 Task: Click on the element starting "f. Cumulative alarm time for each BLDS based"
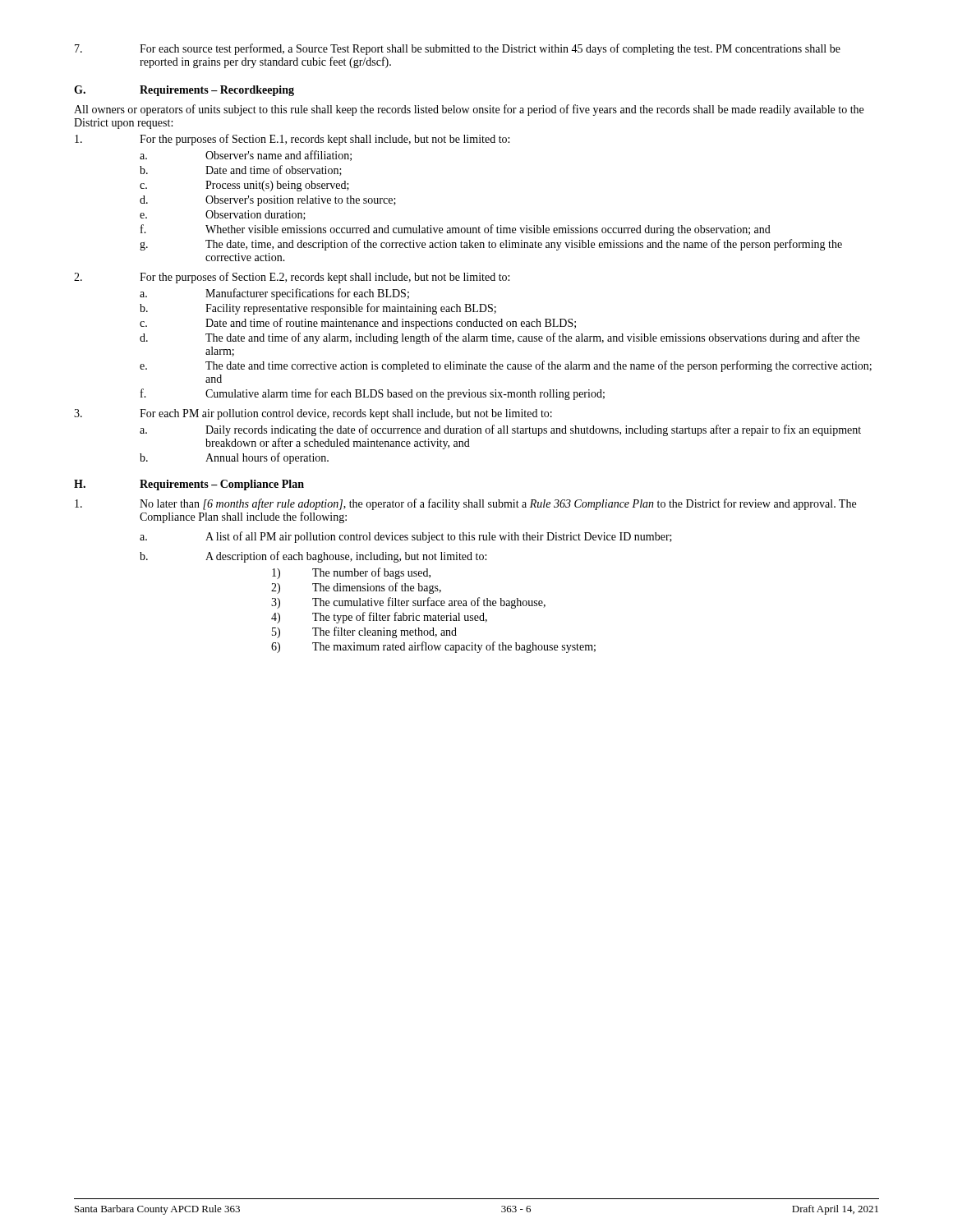[x=373, y=394]
